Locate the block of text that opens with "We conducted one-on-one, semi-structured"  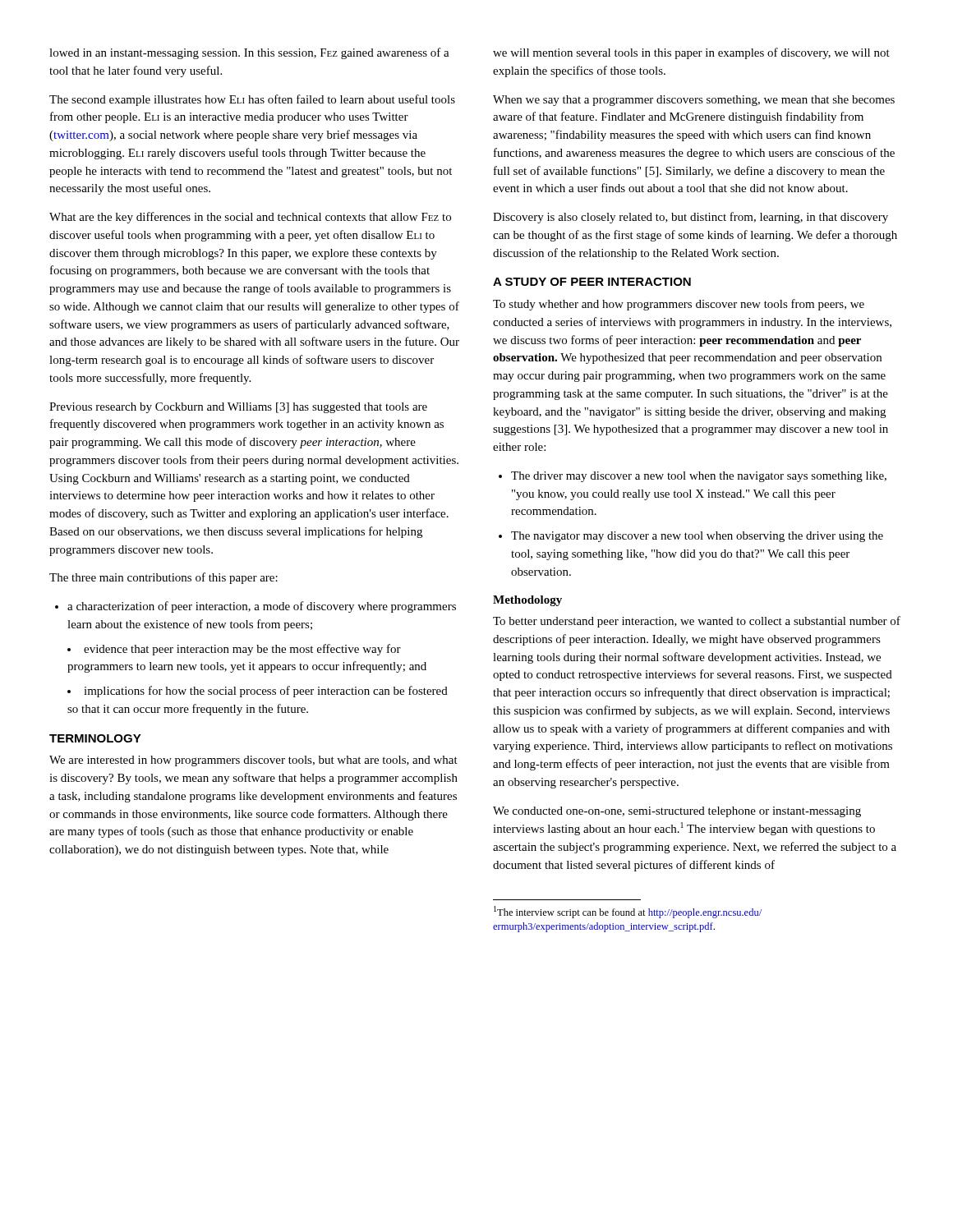[695, 837]
